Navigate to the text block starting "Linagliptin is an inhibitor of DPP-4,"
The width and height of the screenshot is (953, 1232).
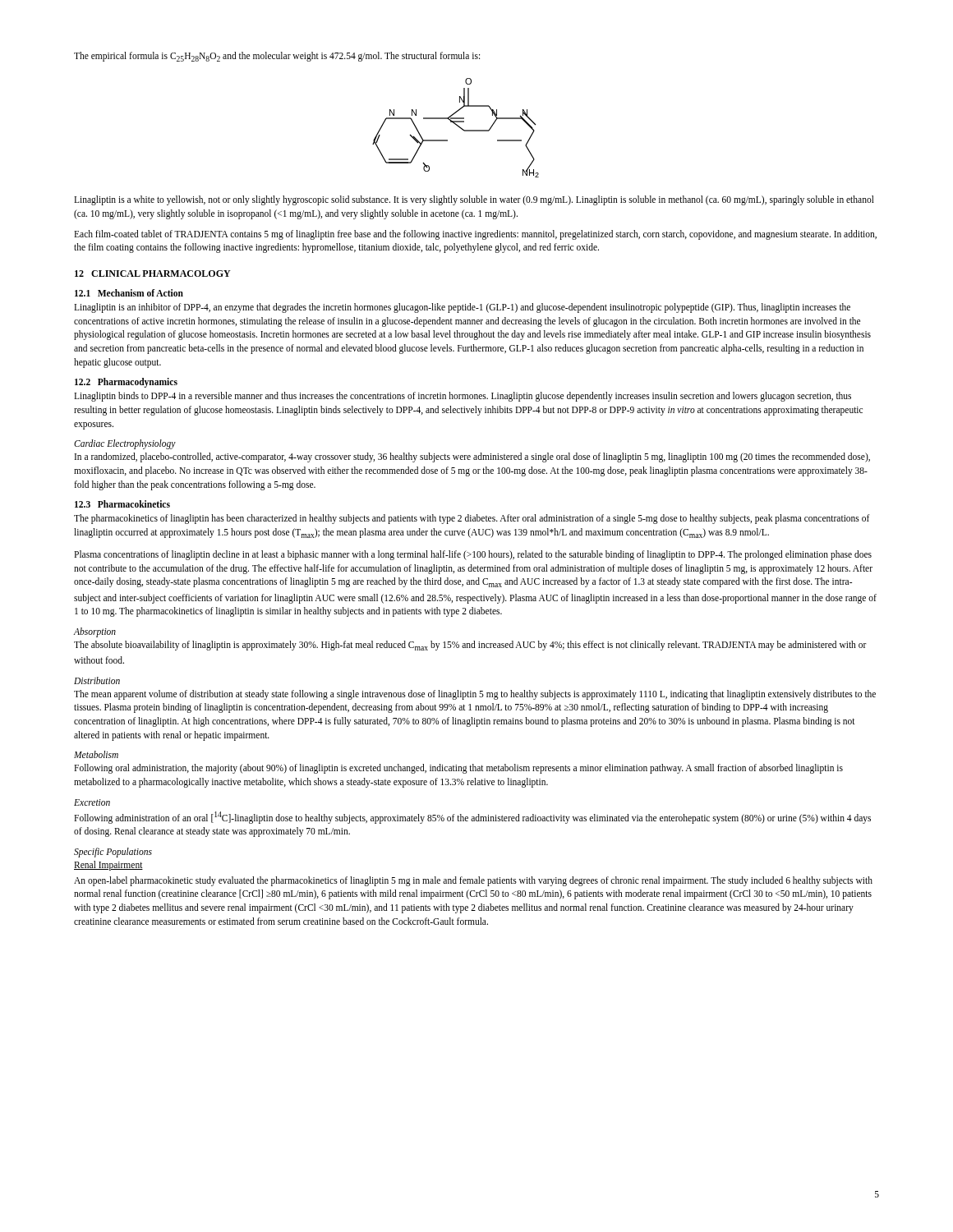pyautogui.click(x=472, y=334)
